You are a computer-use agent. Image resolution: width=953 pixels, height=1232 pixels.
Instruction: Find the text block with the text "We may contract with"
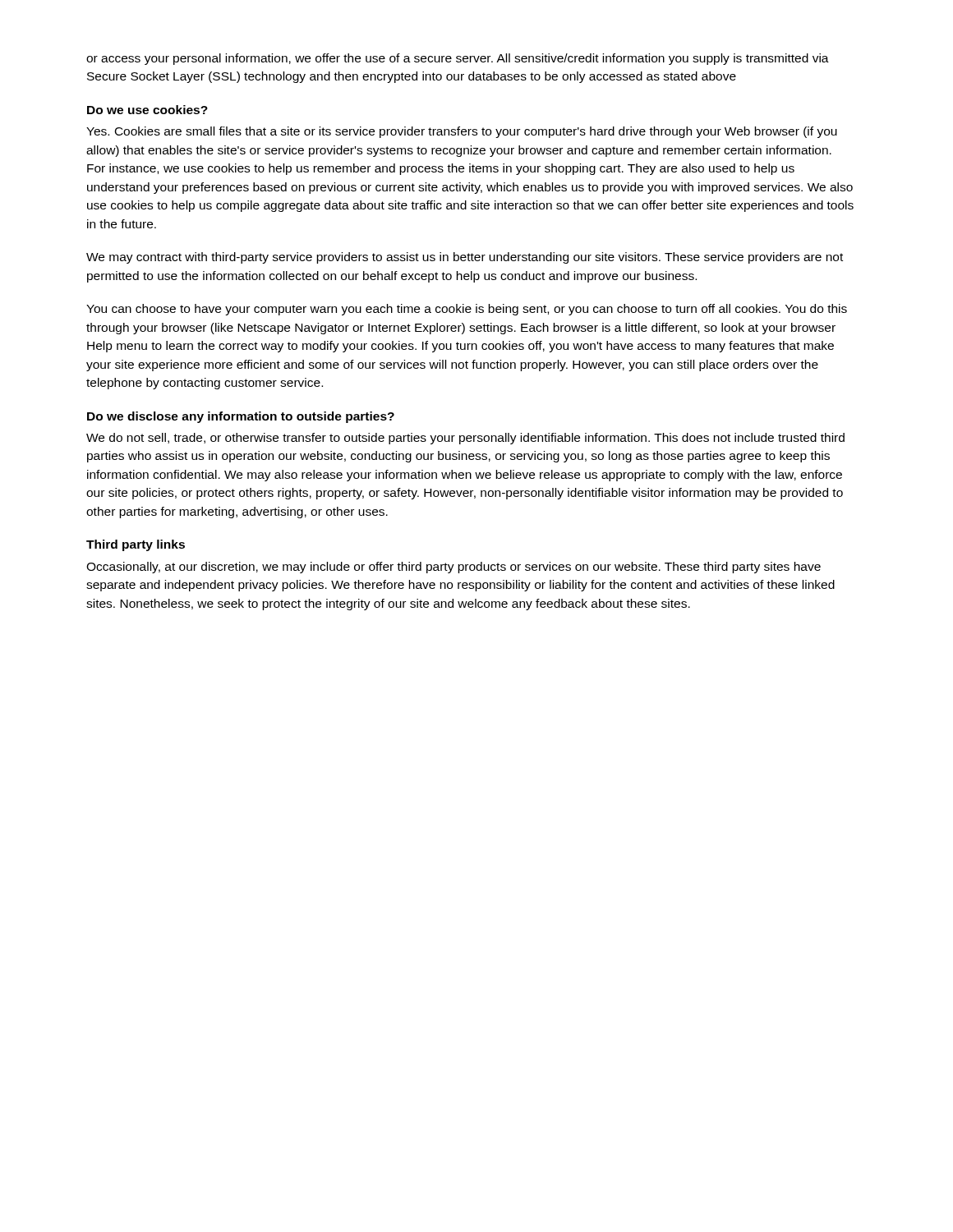coord(465,266)
